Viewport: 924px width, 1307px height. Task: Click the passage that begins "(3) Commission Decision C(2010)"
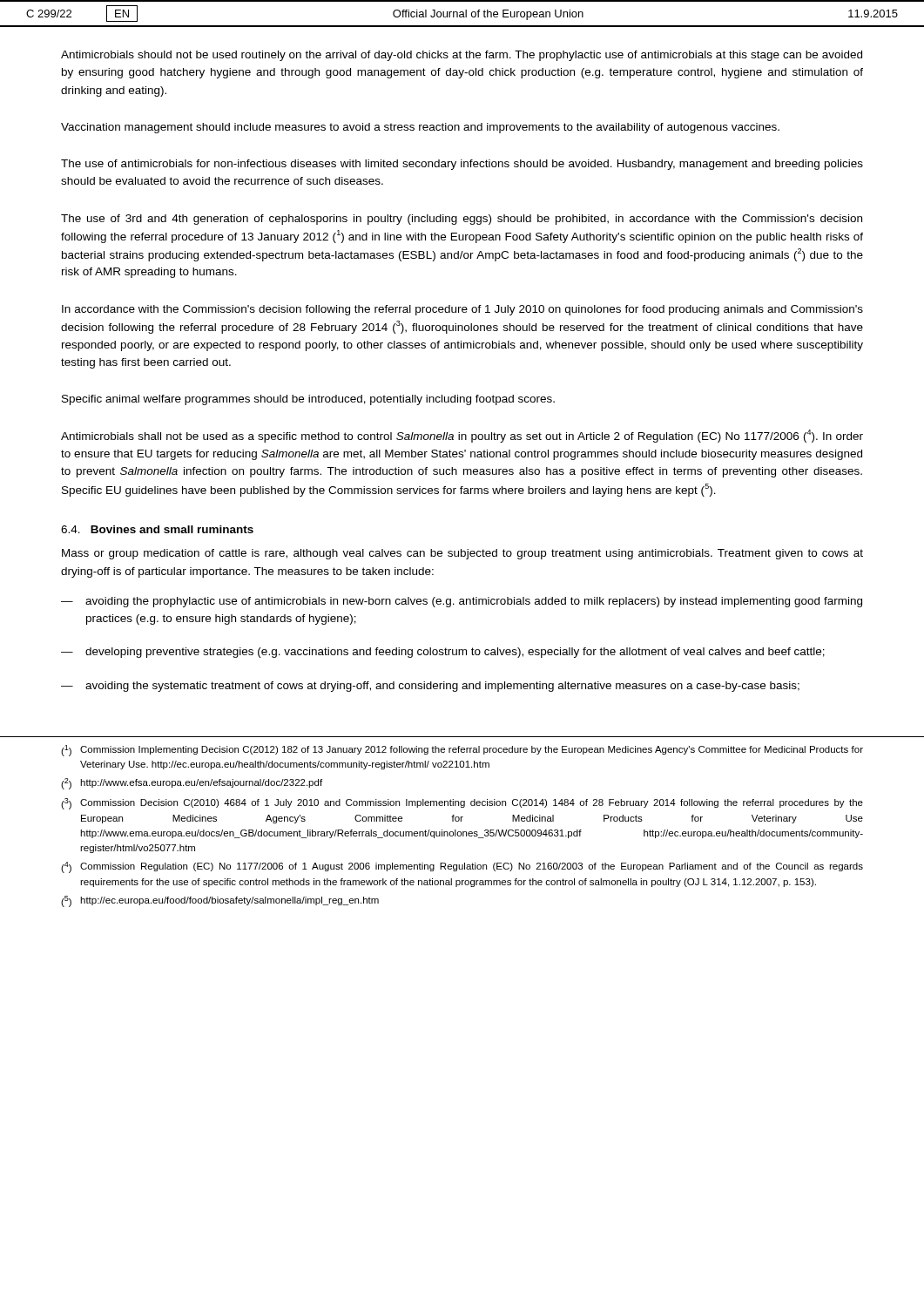tap(462, 826)
